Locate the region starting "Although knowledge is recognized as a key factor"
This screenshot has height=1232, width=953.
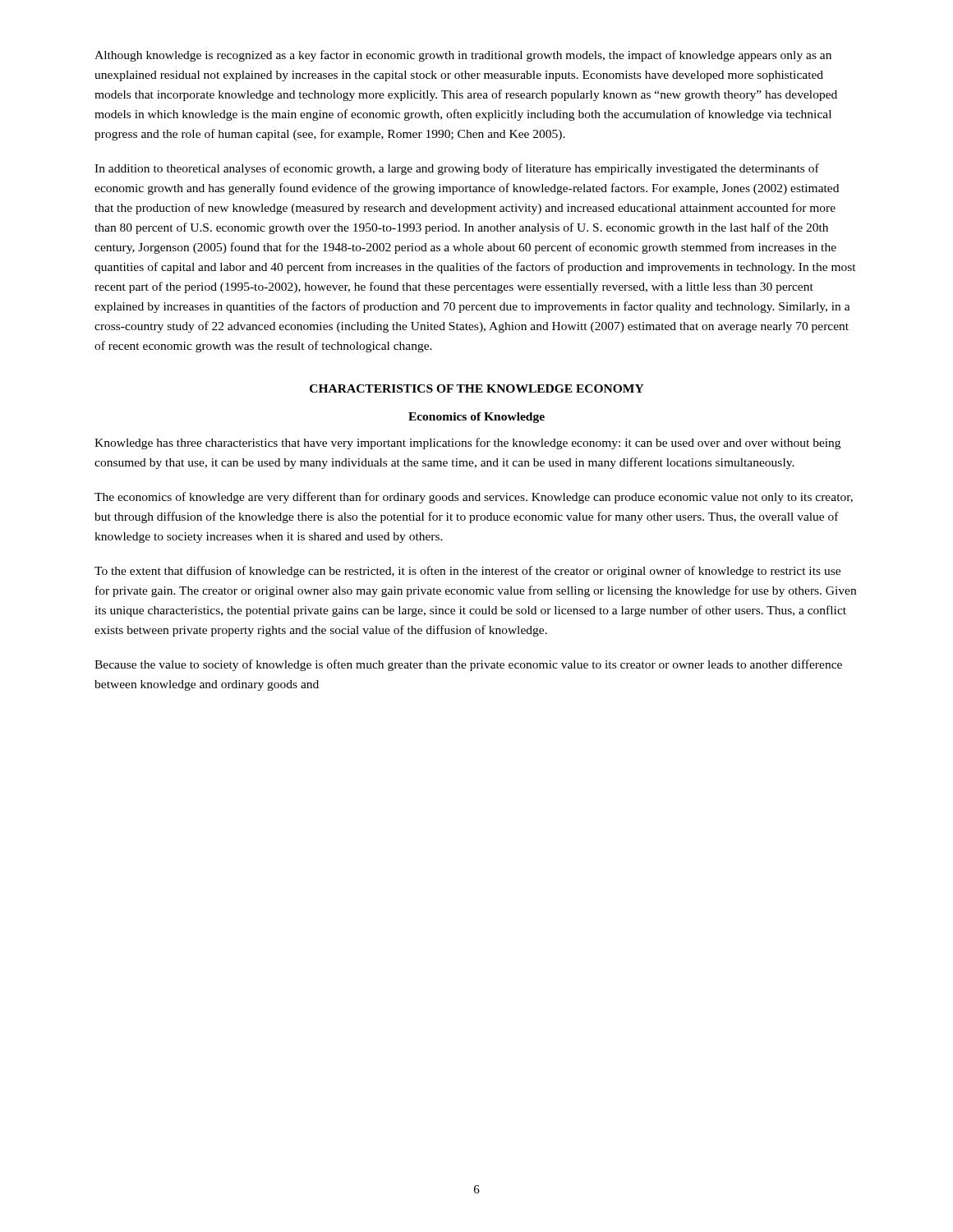pos(466,94)
